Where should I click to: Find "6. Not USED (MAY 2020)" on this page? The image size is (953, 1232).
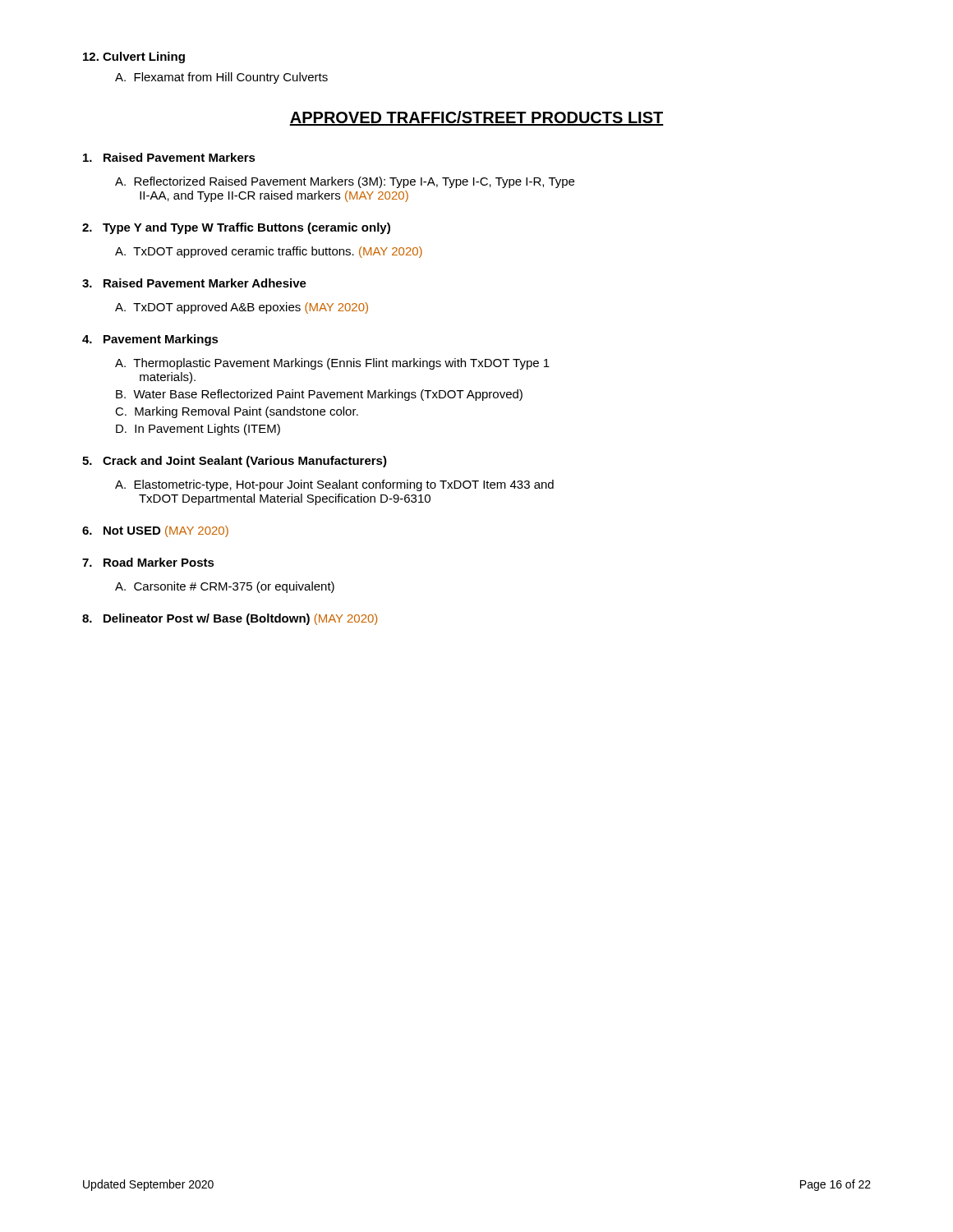(x=156, y=530)
